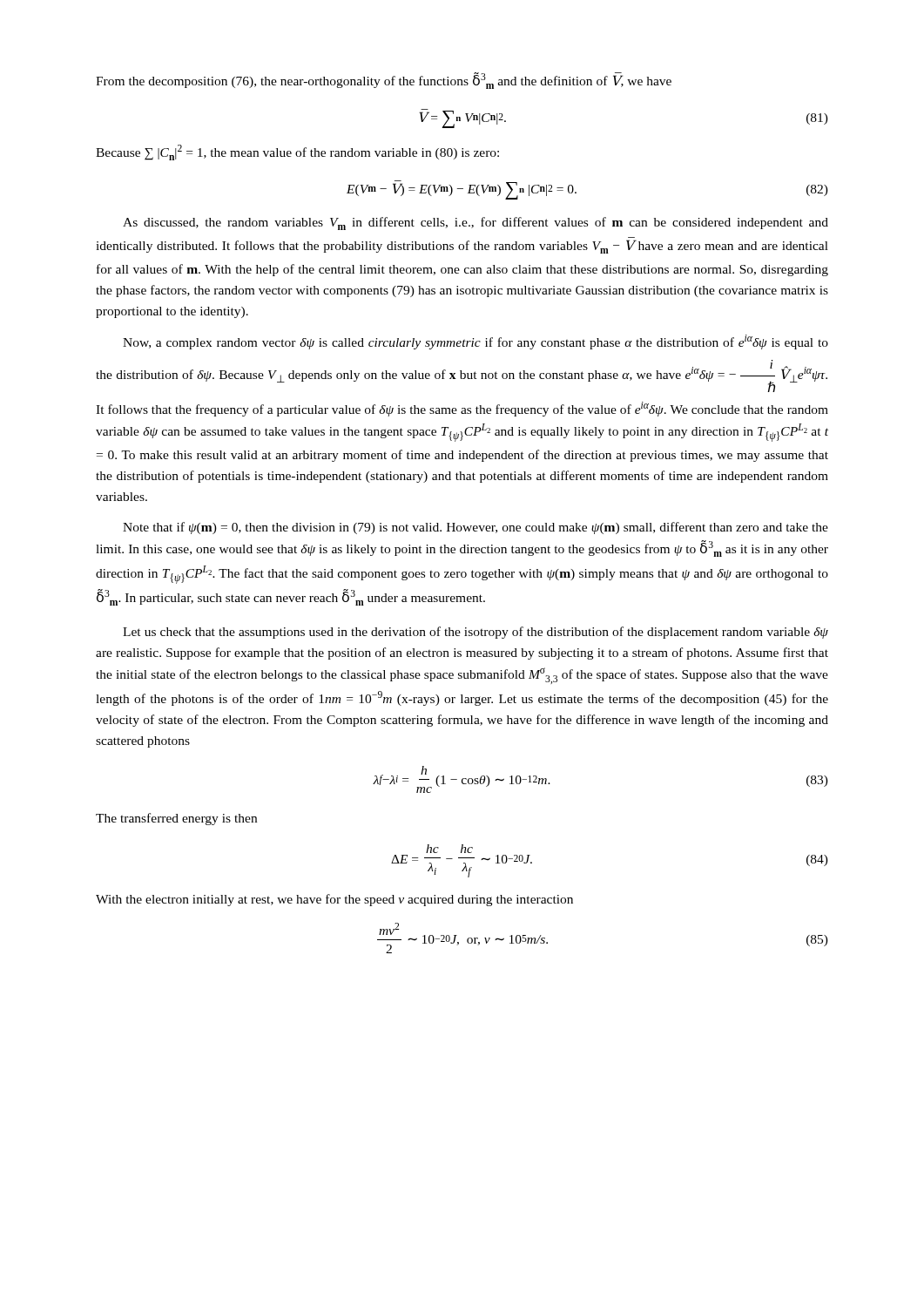Point to the block starting "With the electron"
The width and height of the screenshot is (924, 1307).
pos(462,899)
